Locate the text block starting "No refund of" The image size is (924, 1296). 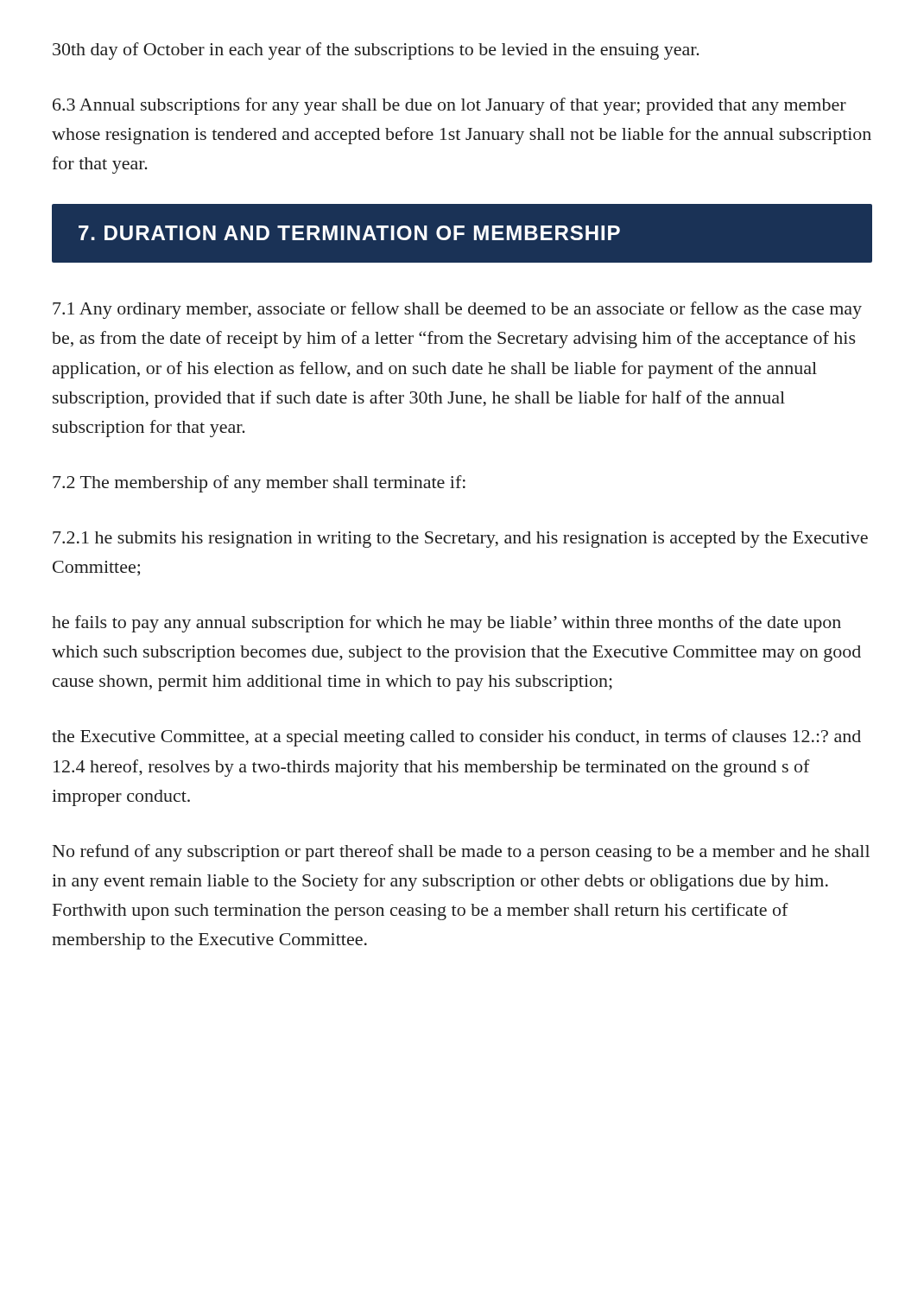click(461, 894)
